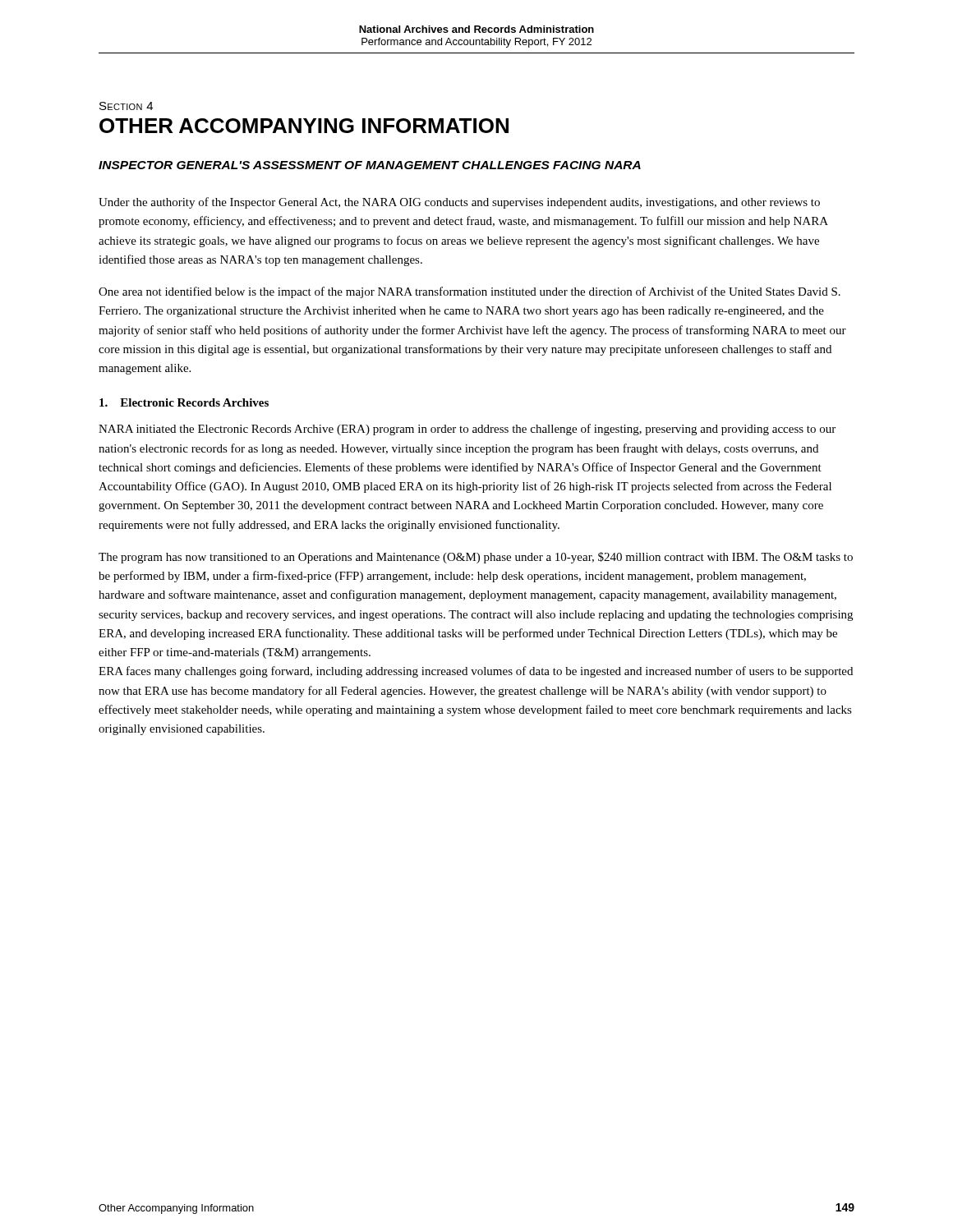Navigate to the region starting "One area not identified below is"

tap(472, 330)
